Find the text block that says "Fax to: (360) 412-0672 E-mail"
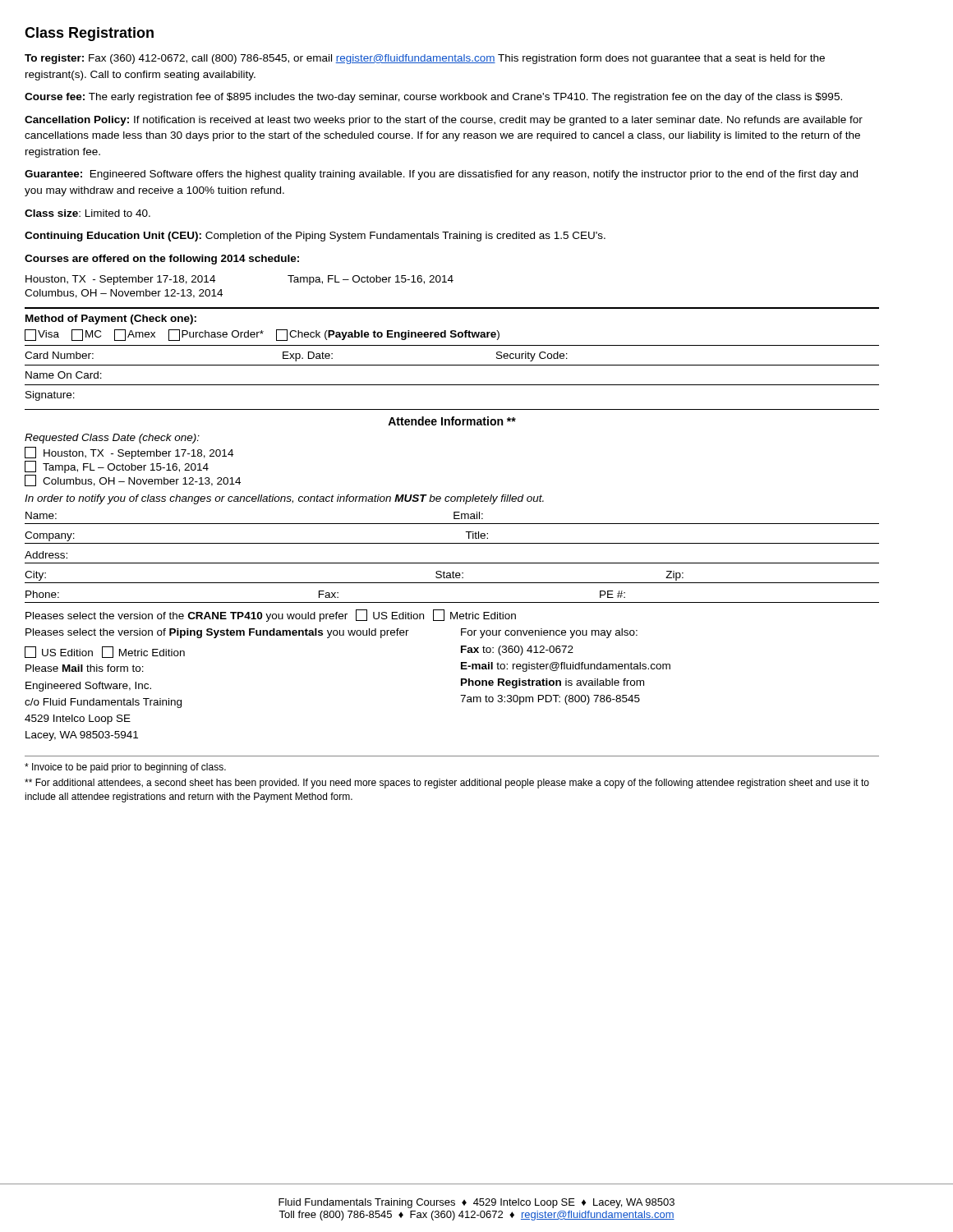 [566, 674]
